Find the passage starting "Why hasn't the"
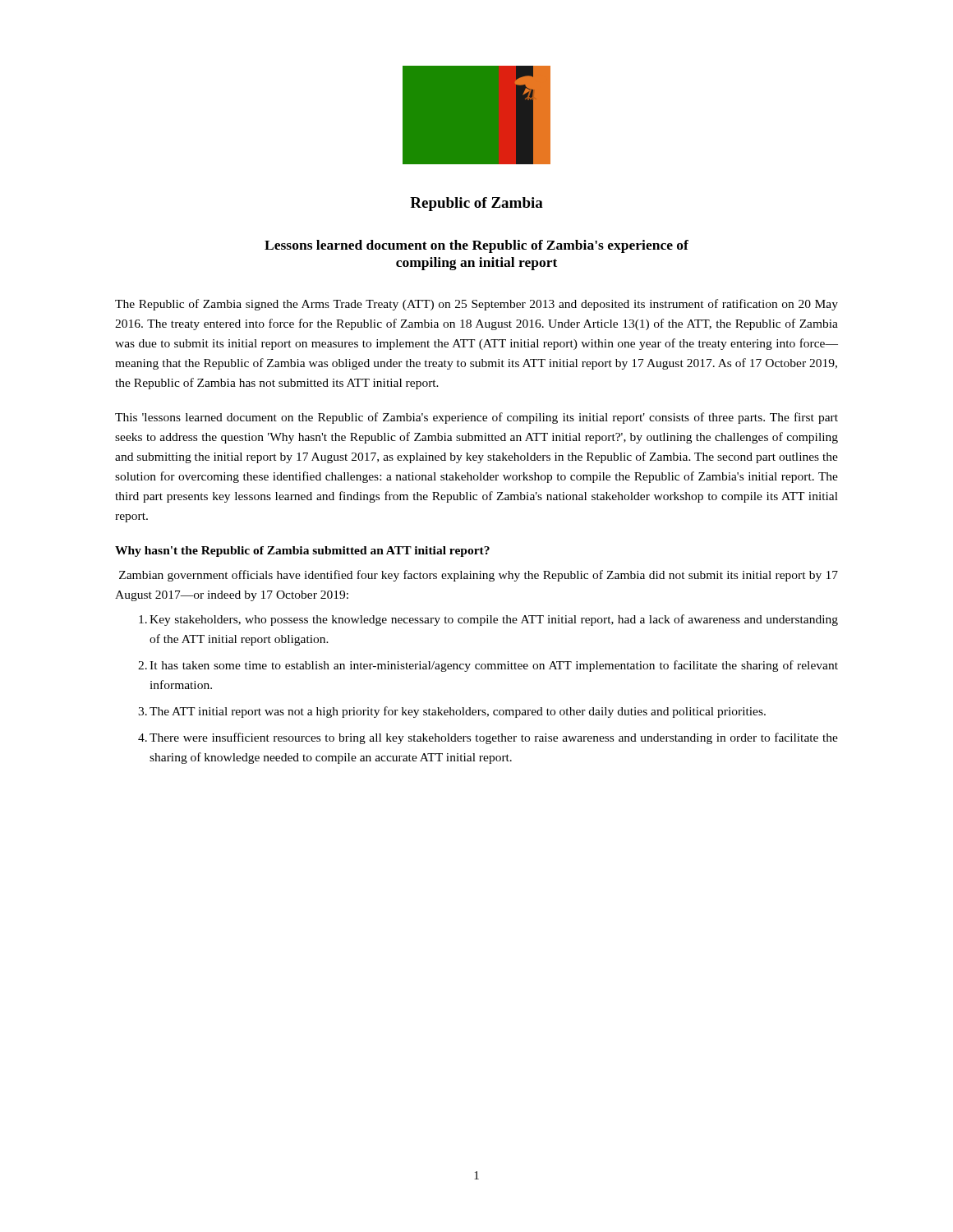This screenshot has width=953, height=1232. pos(303,550)
